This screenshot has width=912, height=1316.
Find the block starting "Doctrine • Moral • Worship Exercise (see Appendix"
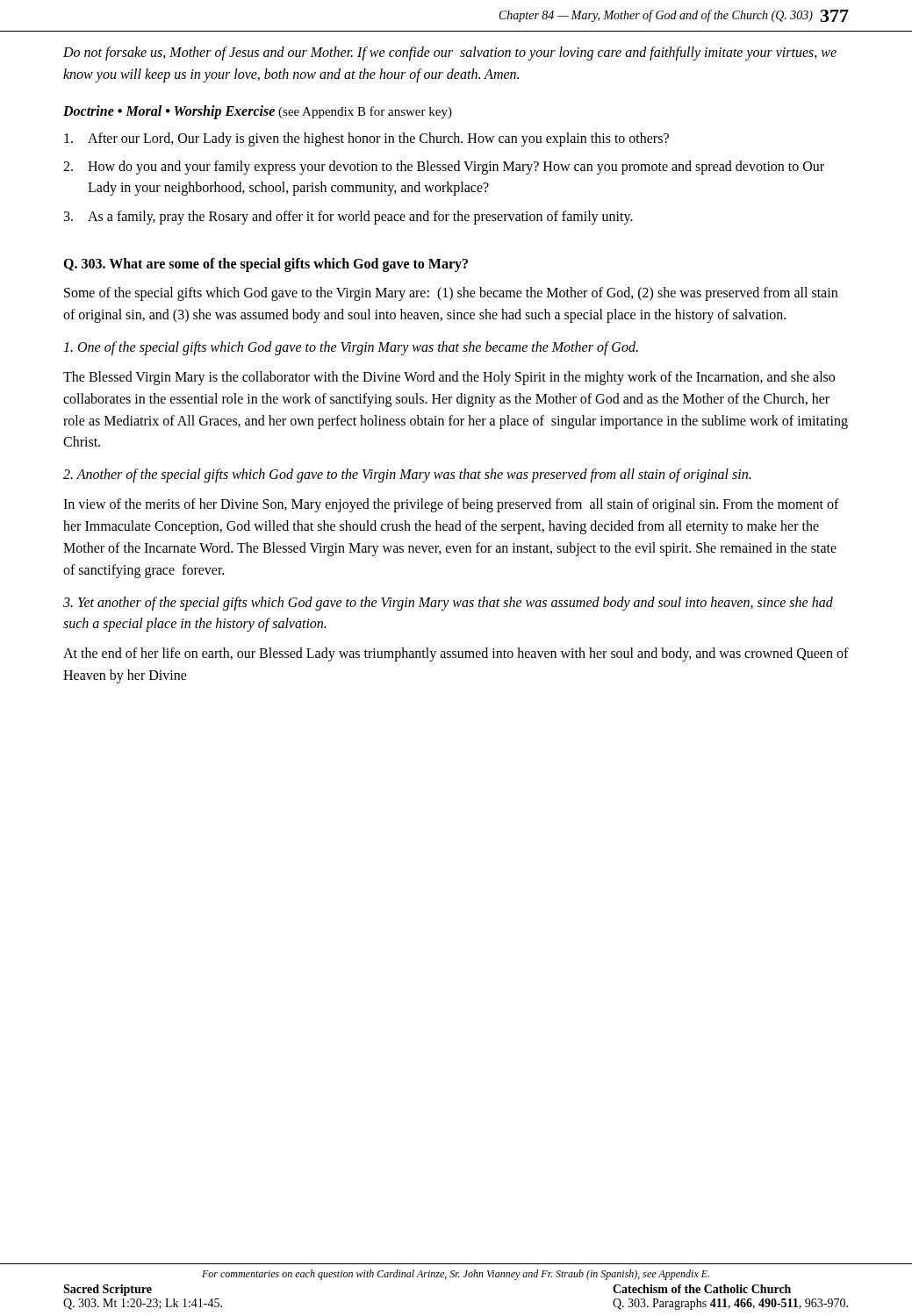pos(258,111)
